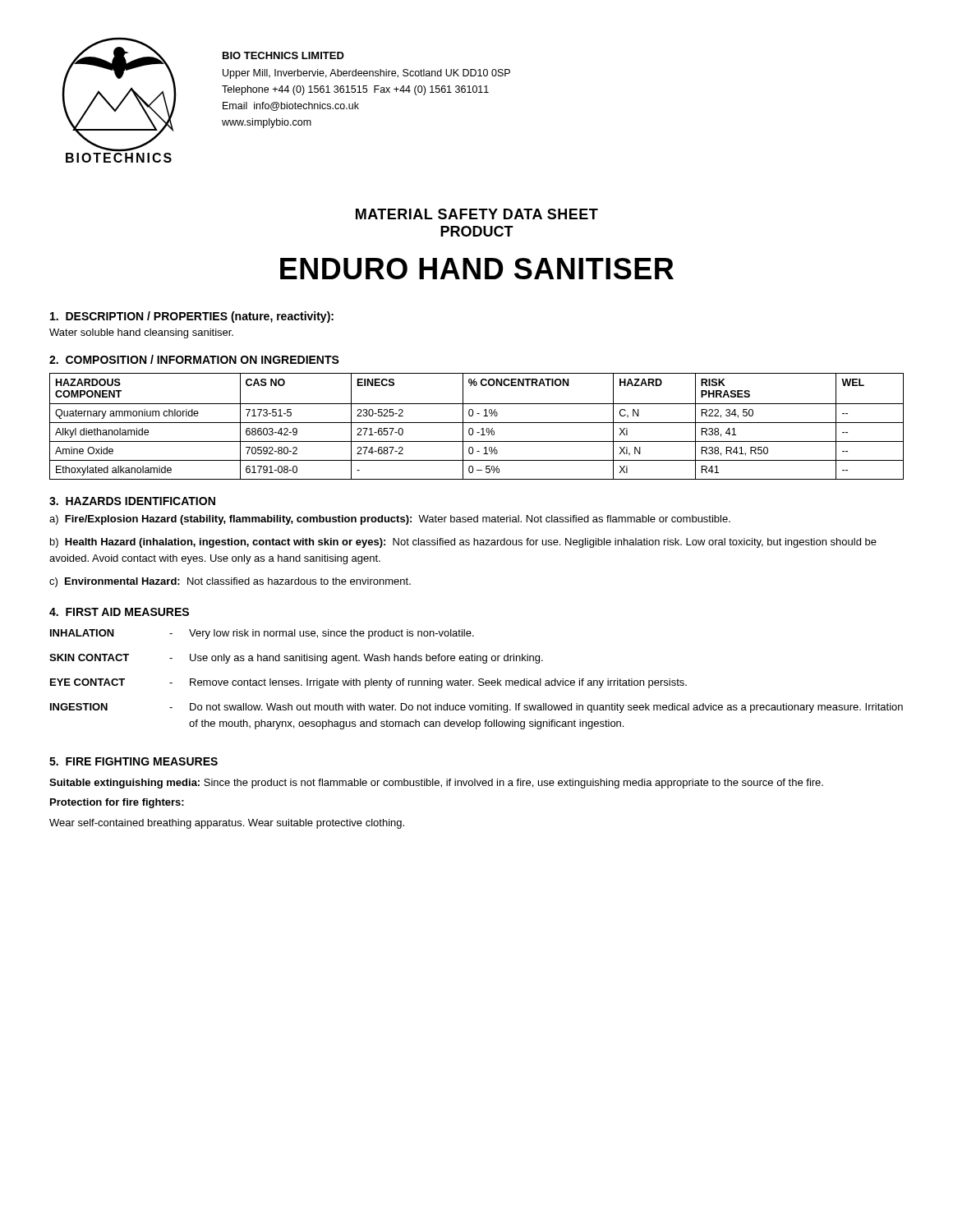This screenshot has width=953, height=1232.
Task: Where is the passage that starts "INHALATION - Very low risk in normal"?
Action: point(476,682)
